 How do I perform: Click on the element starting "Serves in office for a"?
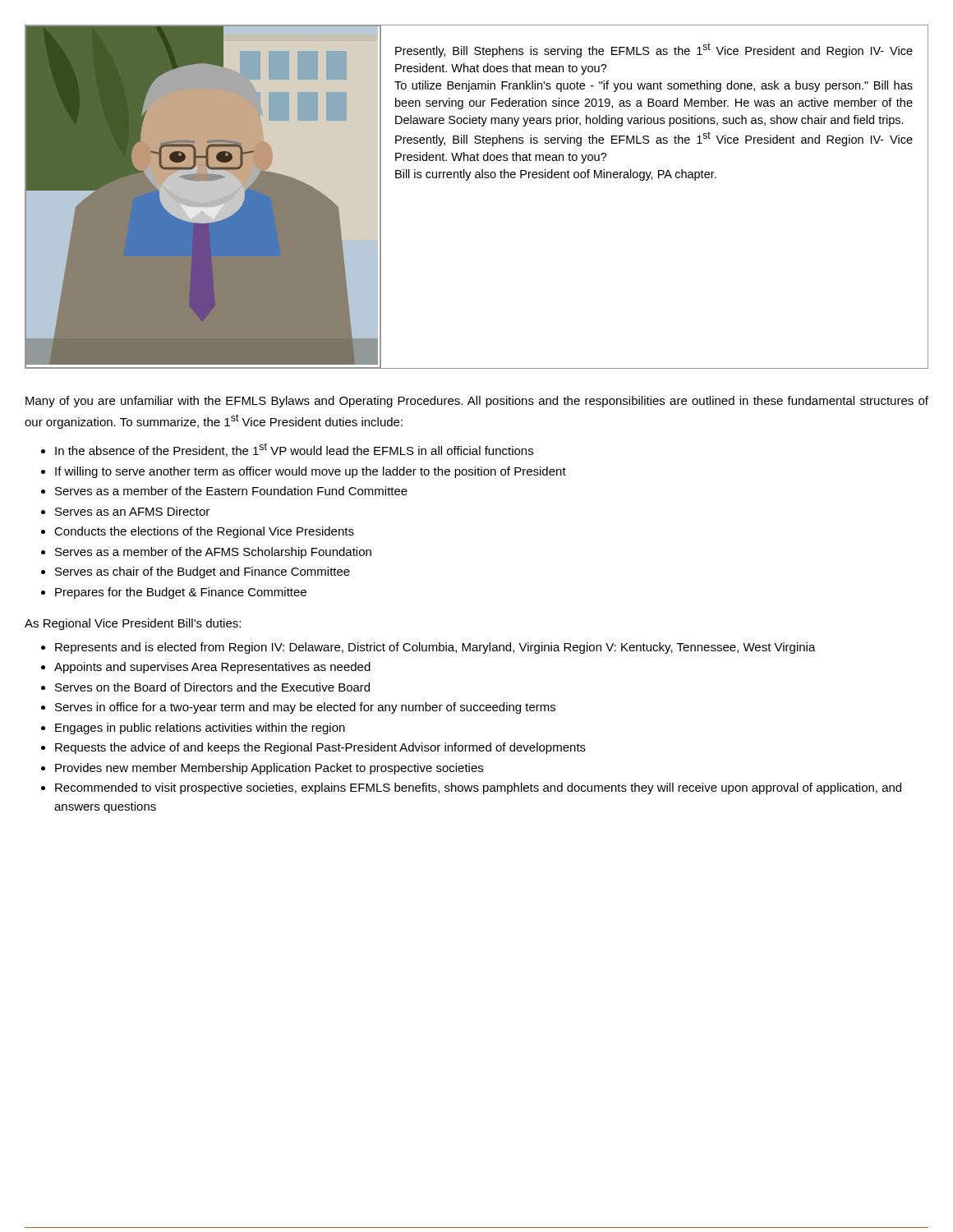(305, 707)
